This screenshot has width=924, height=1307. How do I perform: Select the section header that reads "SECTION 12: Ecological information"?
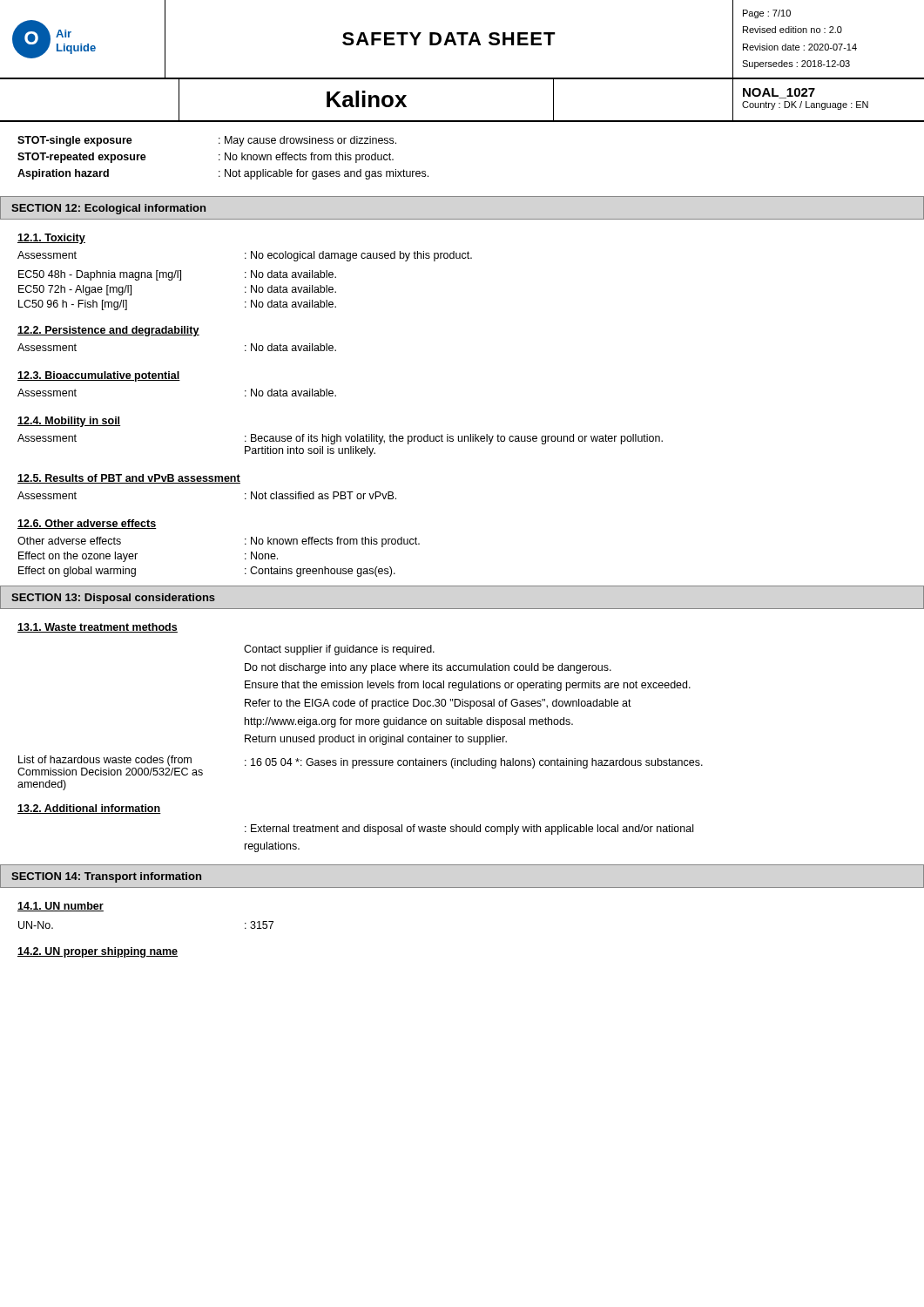109,208
